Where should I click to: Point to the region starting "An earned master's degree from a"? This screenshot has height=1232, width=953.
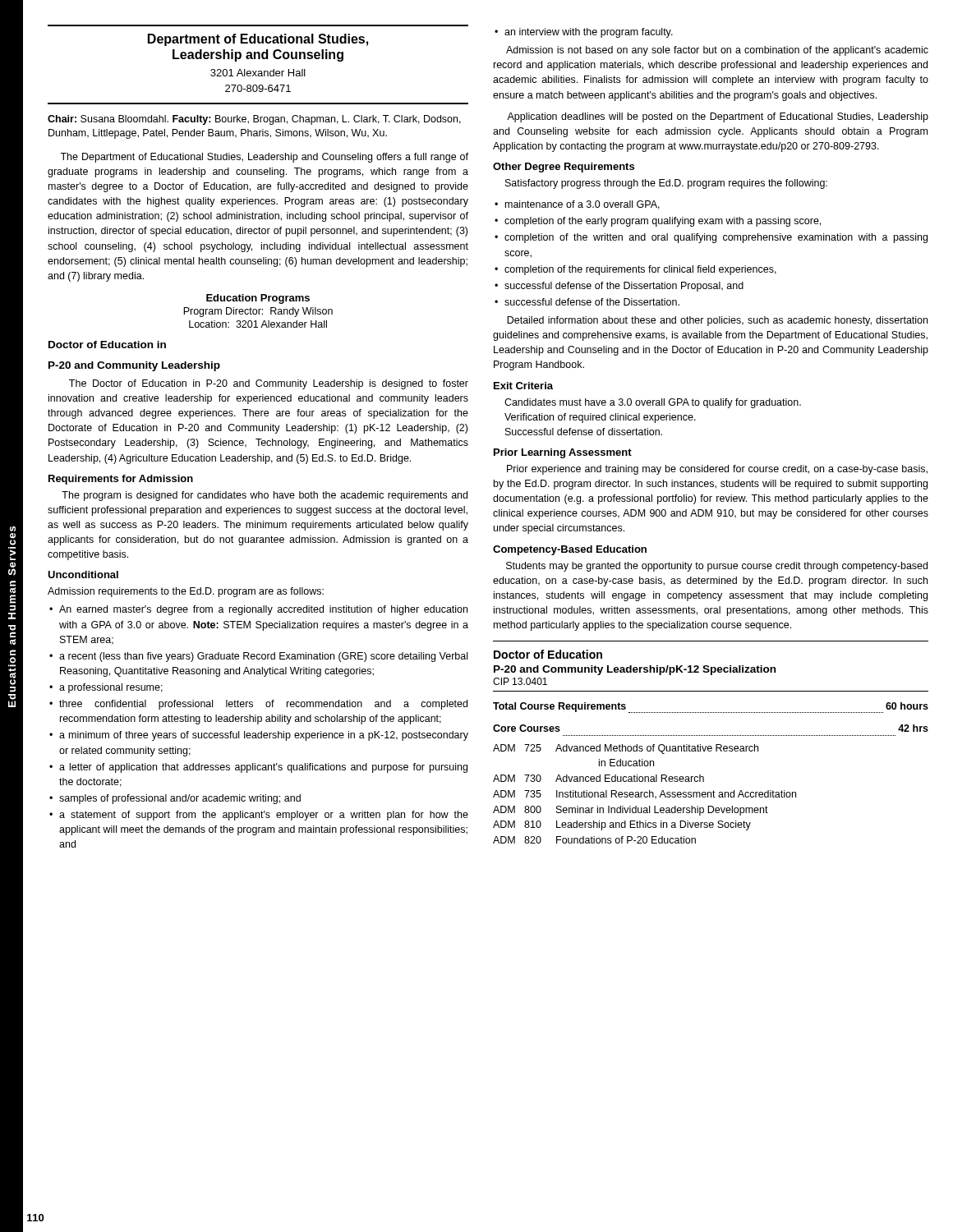(x=264, y=625)
